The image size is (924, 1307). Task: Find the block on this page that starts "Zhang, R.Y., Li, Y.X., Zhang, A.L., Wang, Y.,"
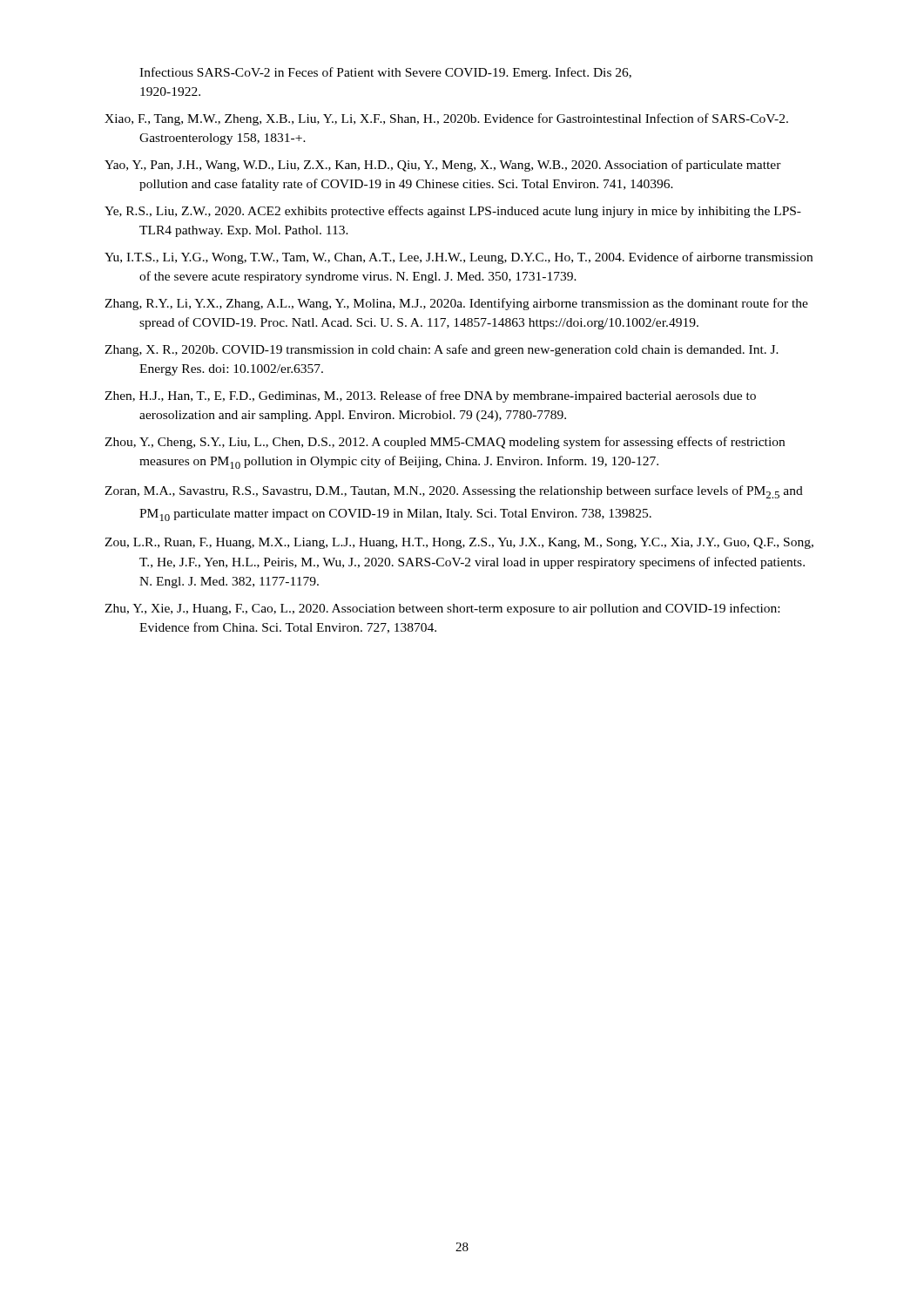[x=456, y=312]
